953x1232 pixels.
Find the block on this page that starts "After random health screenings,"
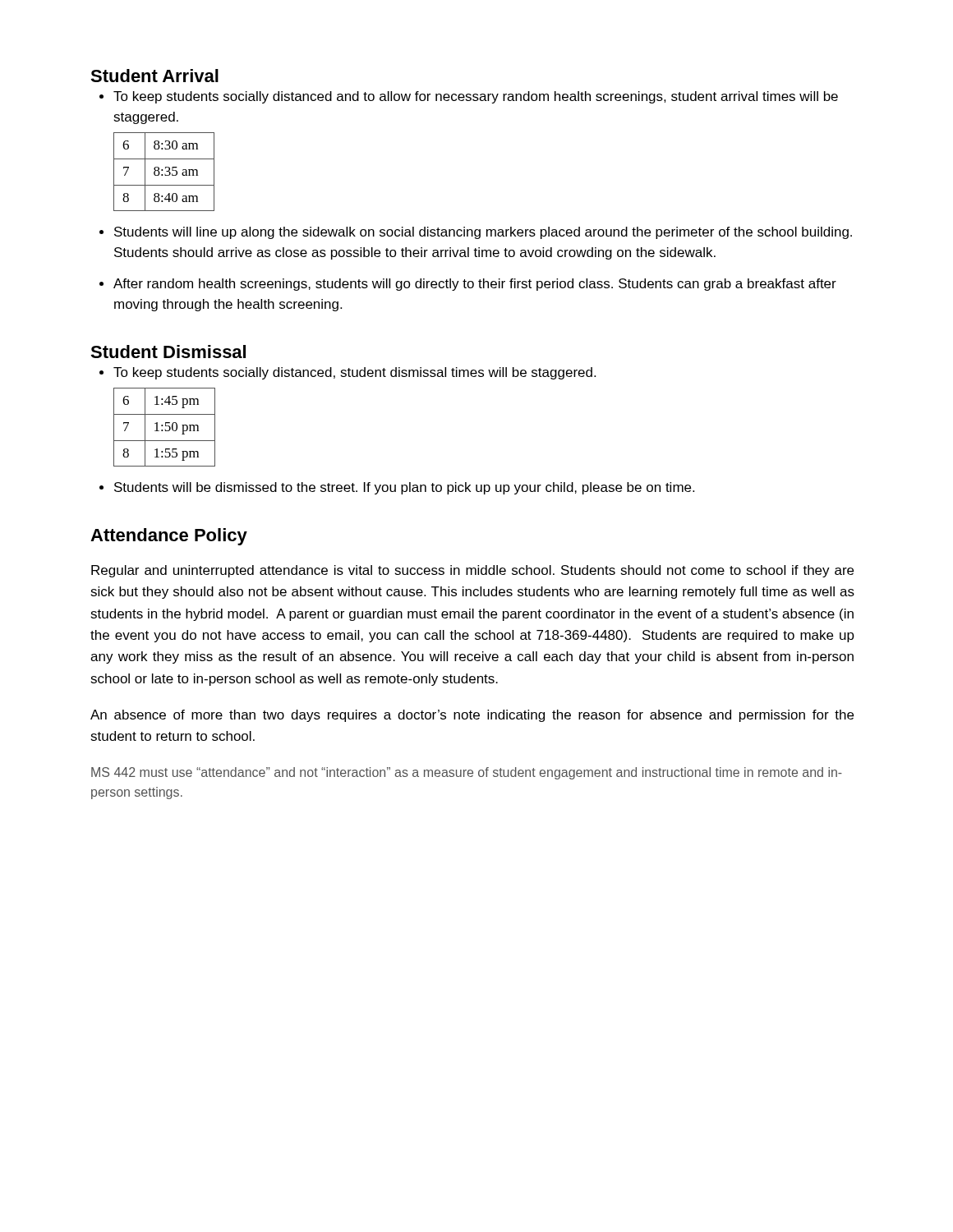(475, 294)
